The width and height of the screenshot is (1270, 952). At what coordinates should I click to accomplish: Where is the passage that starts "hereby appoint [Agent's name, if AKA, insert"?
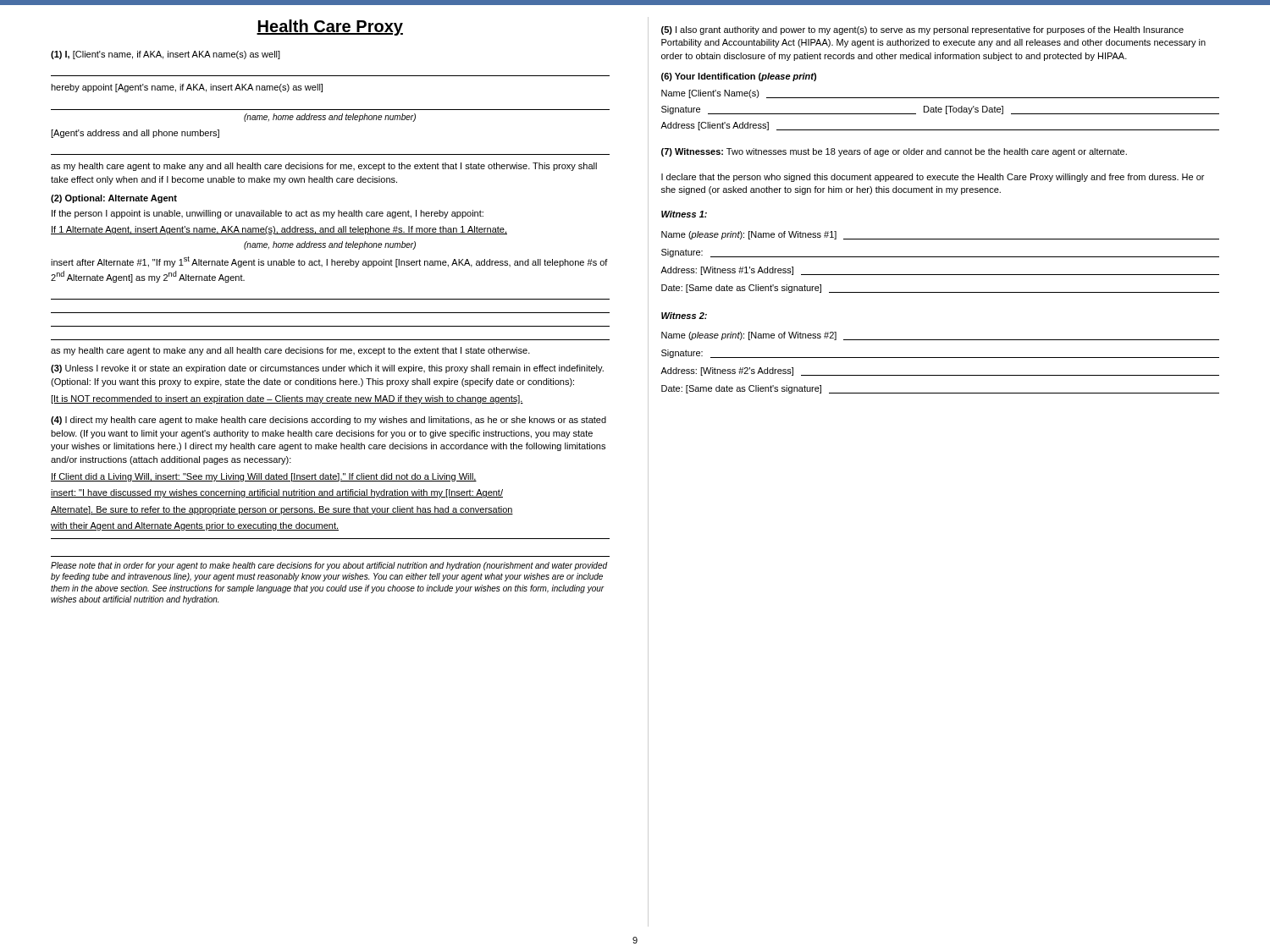tap(330, 102)
